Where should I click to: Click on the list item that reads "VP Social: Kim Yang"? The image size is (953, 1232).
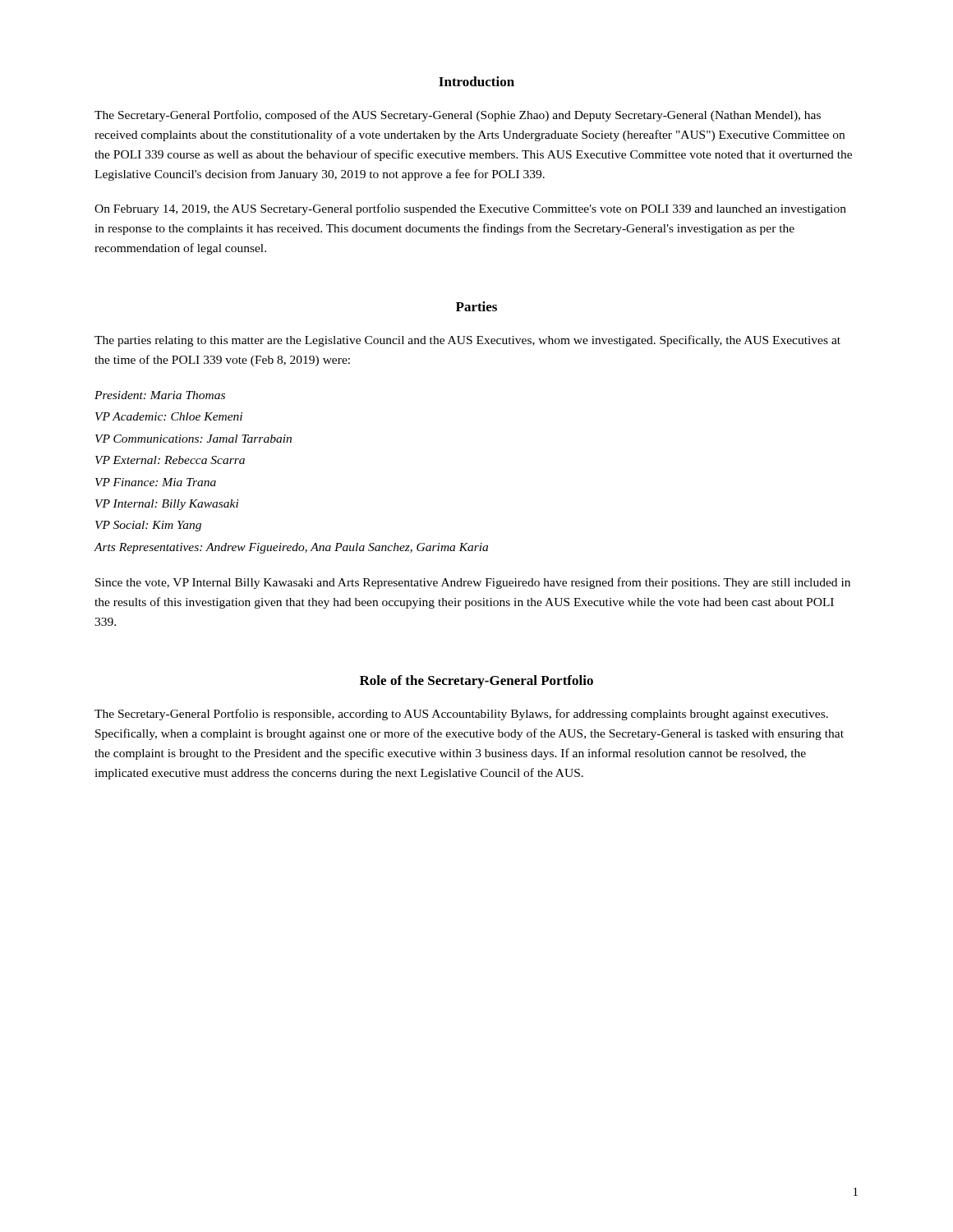click(148, 525)
